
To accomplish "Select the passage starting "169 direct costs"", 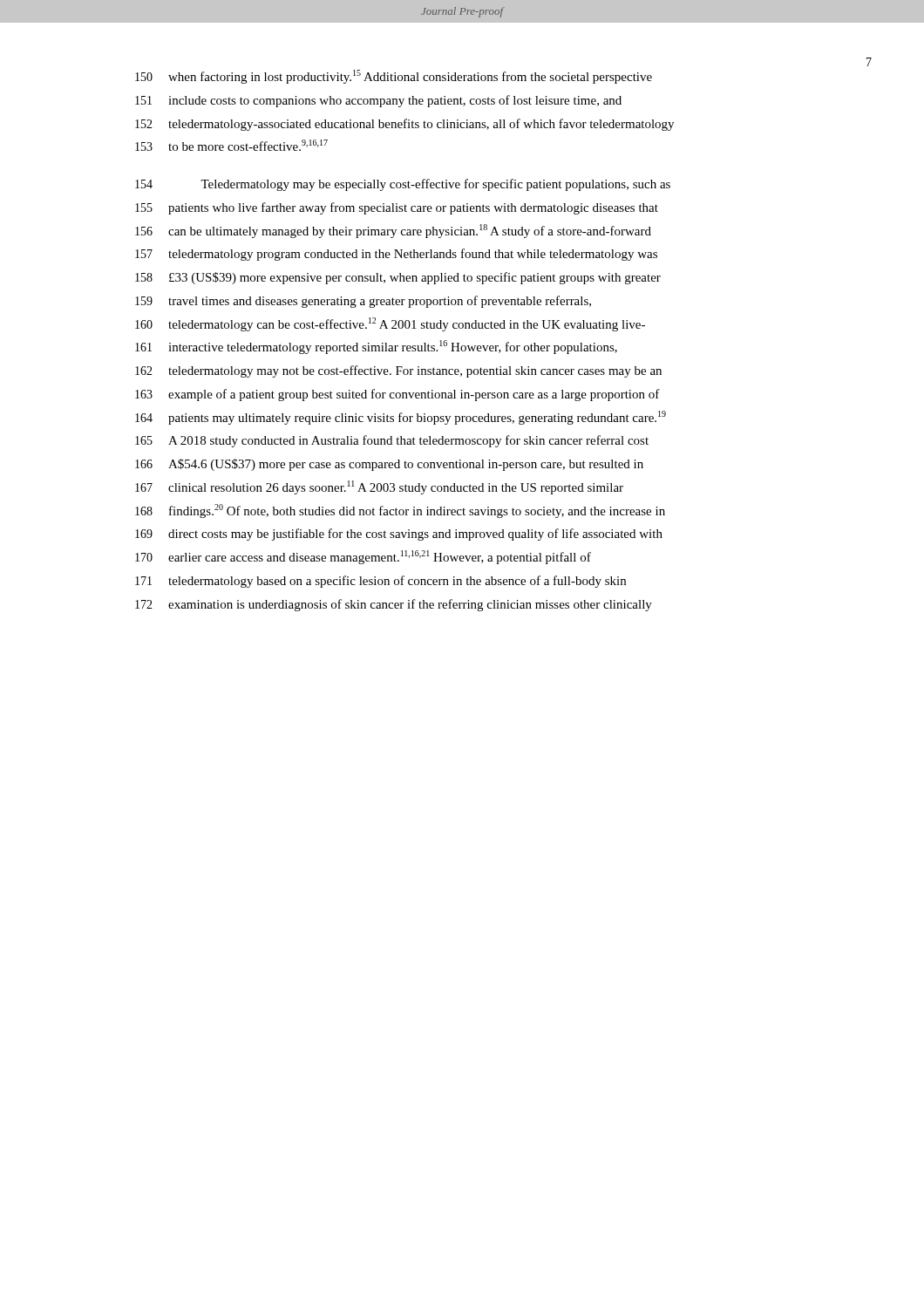I will (x=384, y=534).
